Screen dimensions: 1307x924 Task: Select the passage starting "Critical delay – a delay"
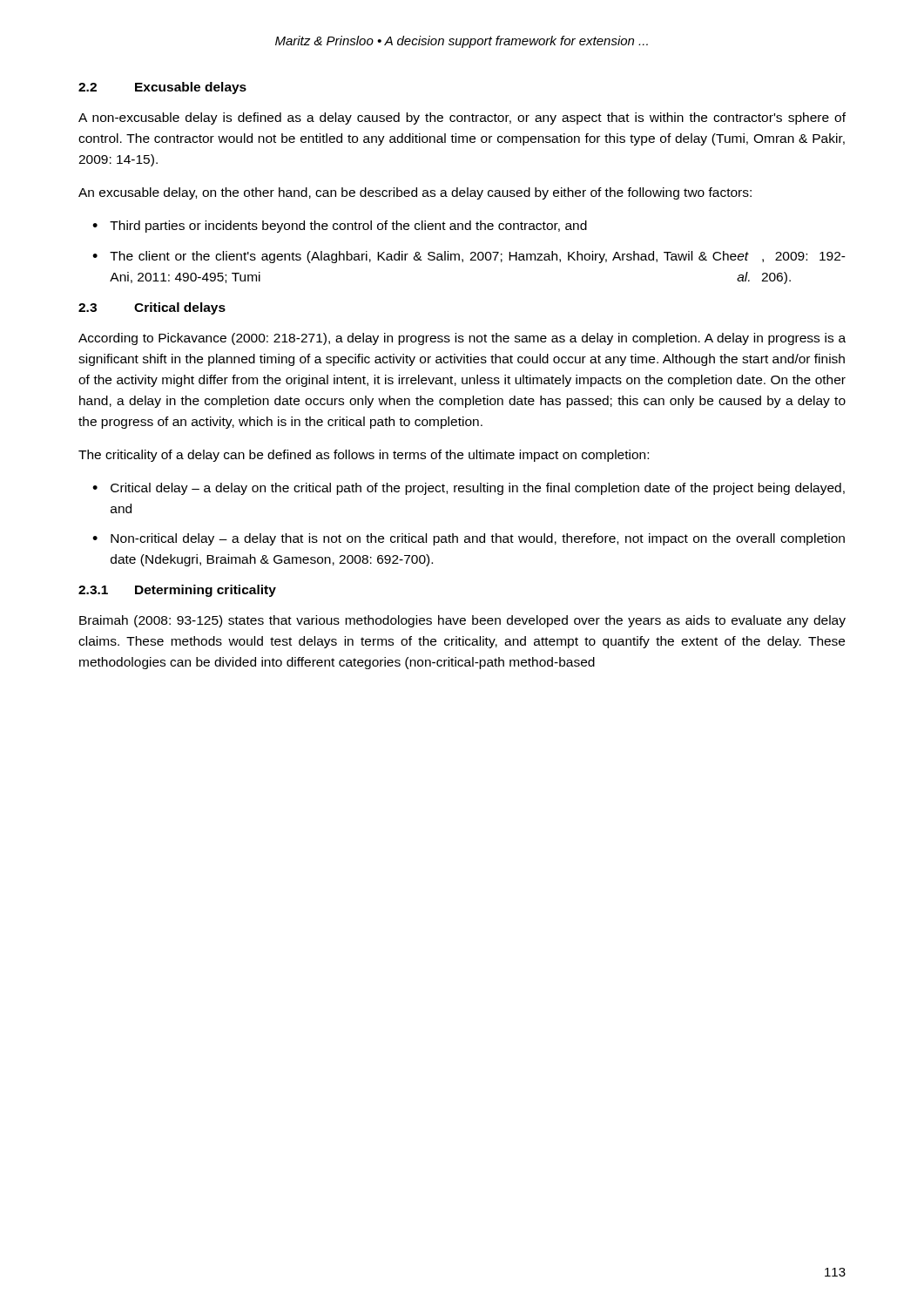click(x=478, y=498)
